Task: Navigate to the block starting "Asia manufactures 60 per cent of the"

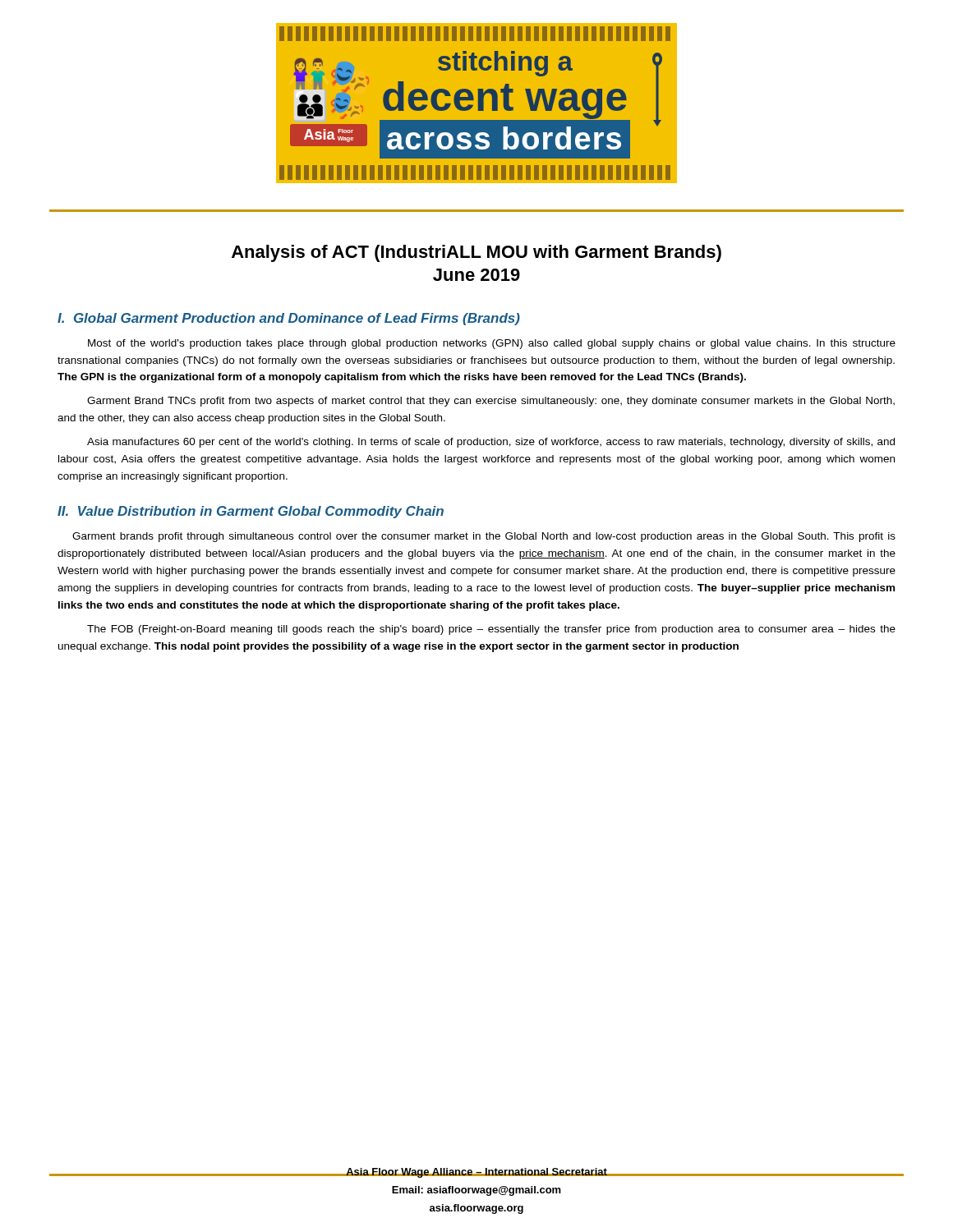Action: tap(476, 459)
